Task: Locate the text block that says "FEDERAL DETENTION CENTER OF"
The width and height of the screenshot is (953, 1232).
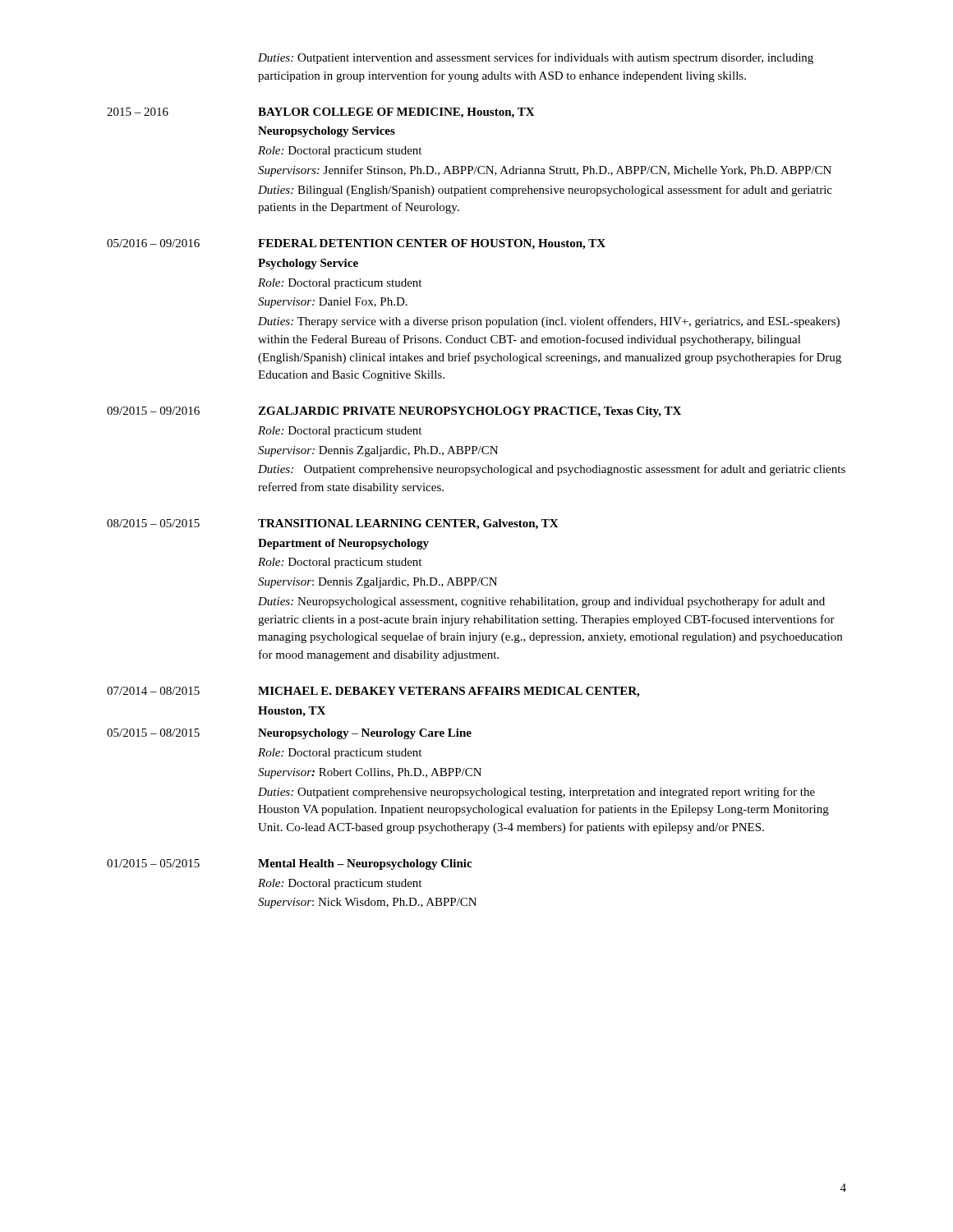Action: [x=552, y=310]
